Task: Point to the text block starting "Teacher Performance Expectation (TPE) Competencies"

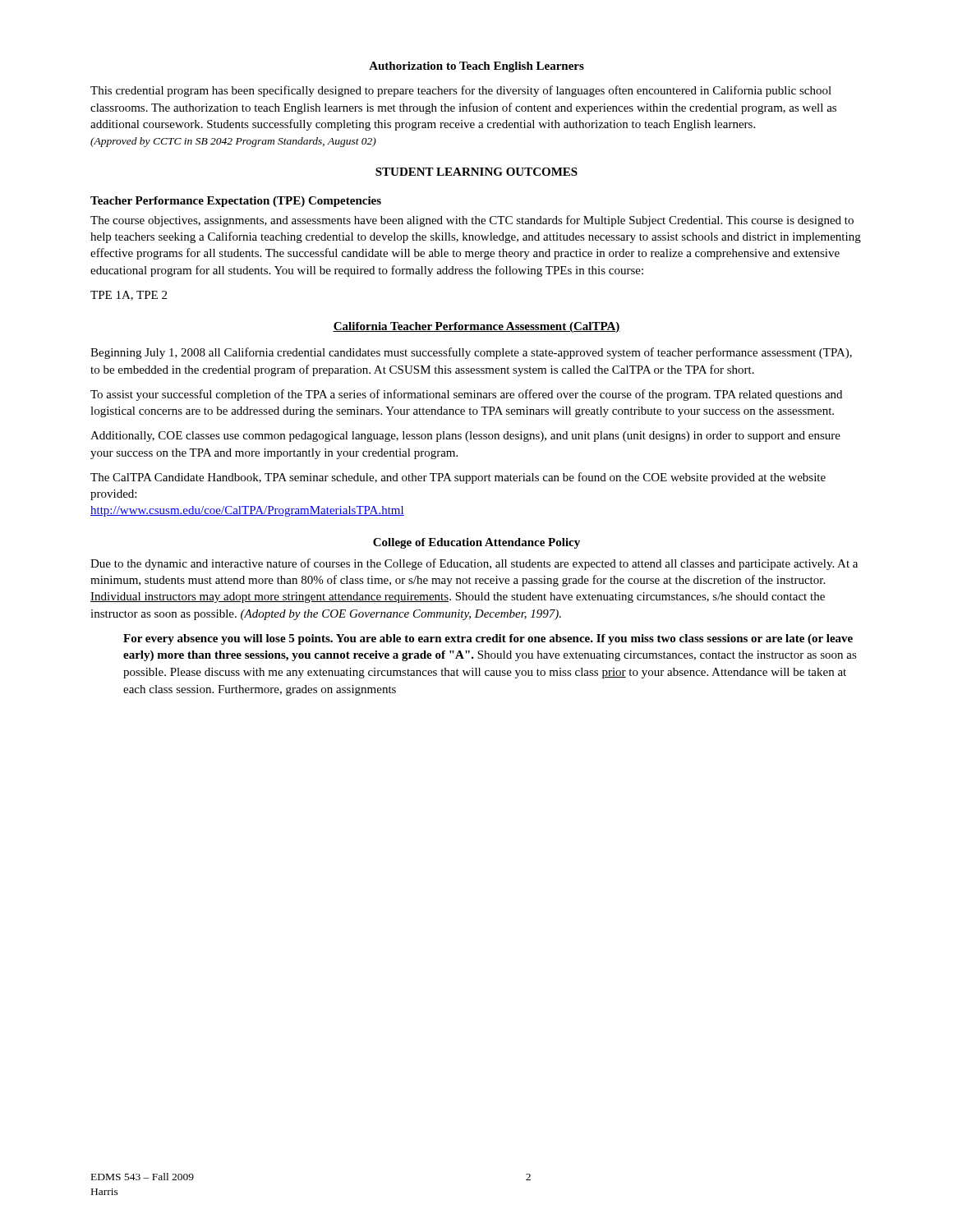Action: coord(236,200)
